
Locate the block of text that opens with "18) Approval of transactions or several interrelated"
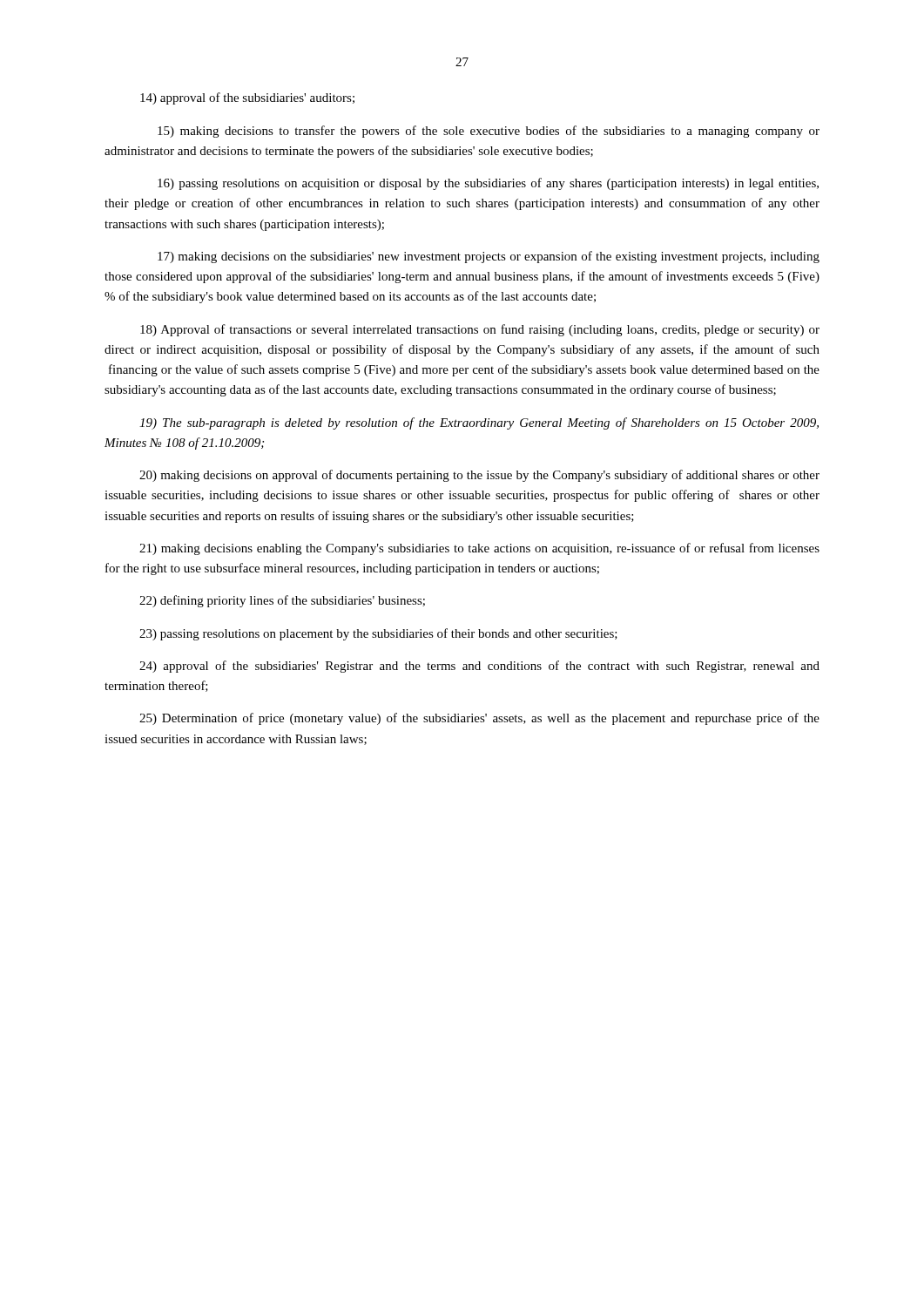pyautogui.click(x=462, y=359)
